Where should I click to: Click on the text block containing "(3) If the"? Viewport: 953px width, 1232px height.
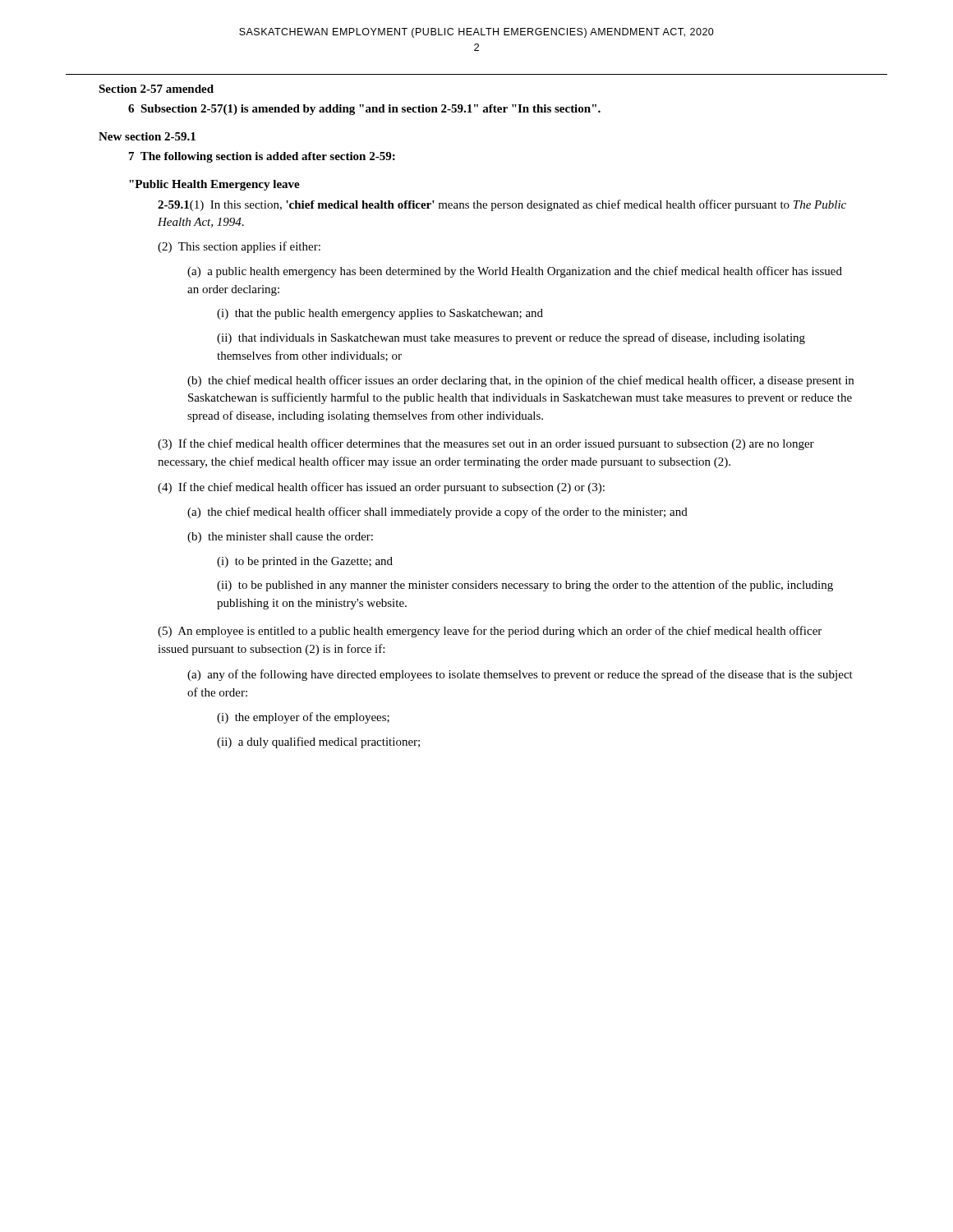pyautogui.click(x=506, y=453)
